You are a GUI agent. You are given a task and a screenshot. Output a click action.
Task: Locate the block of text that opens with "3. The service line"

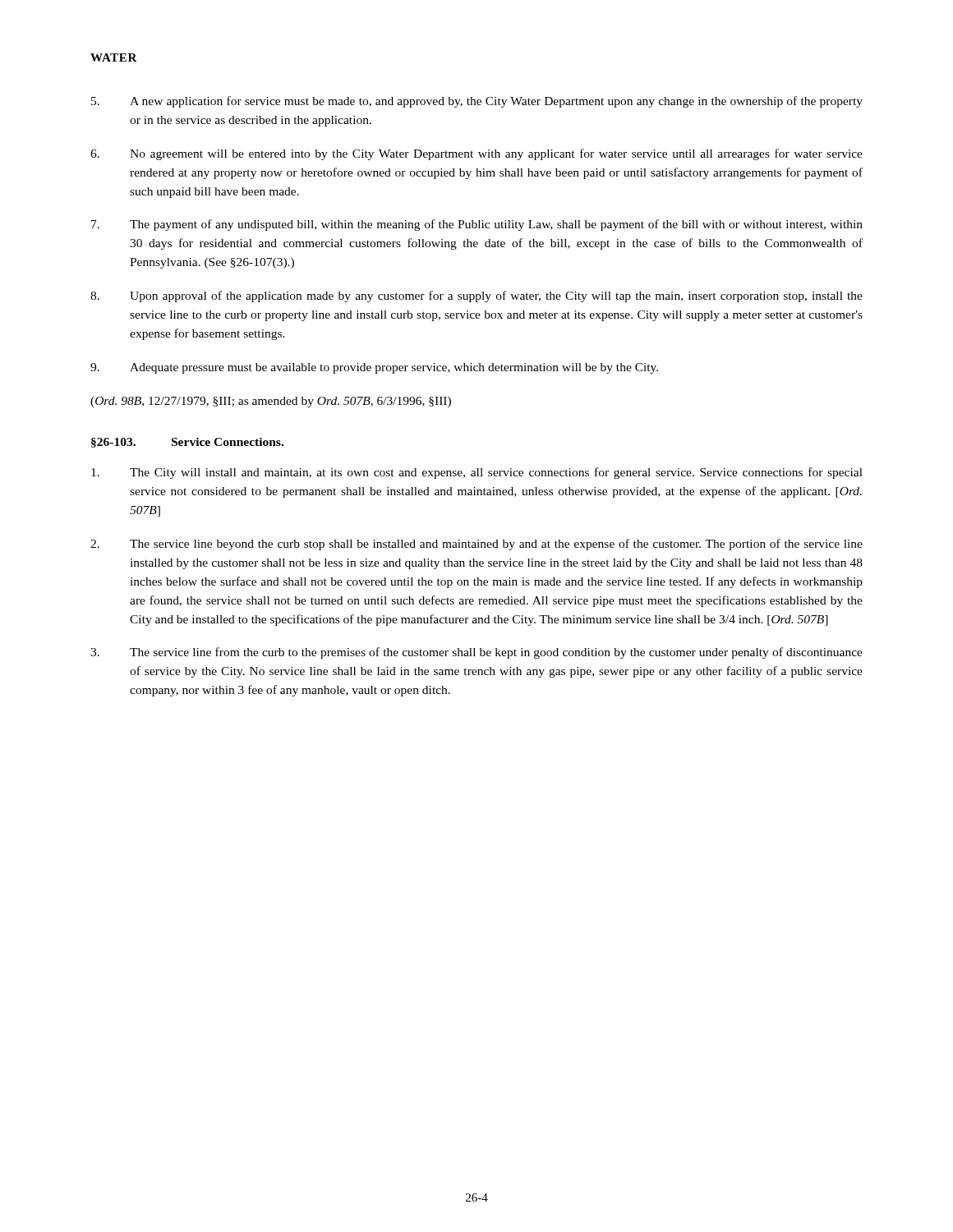click(476, 672)
